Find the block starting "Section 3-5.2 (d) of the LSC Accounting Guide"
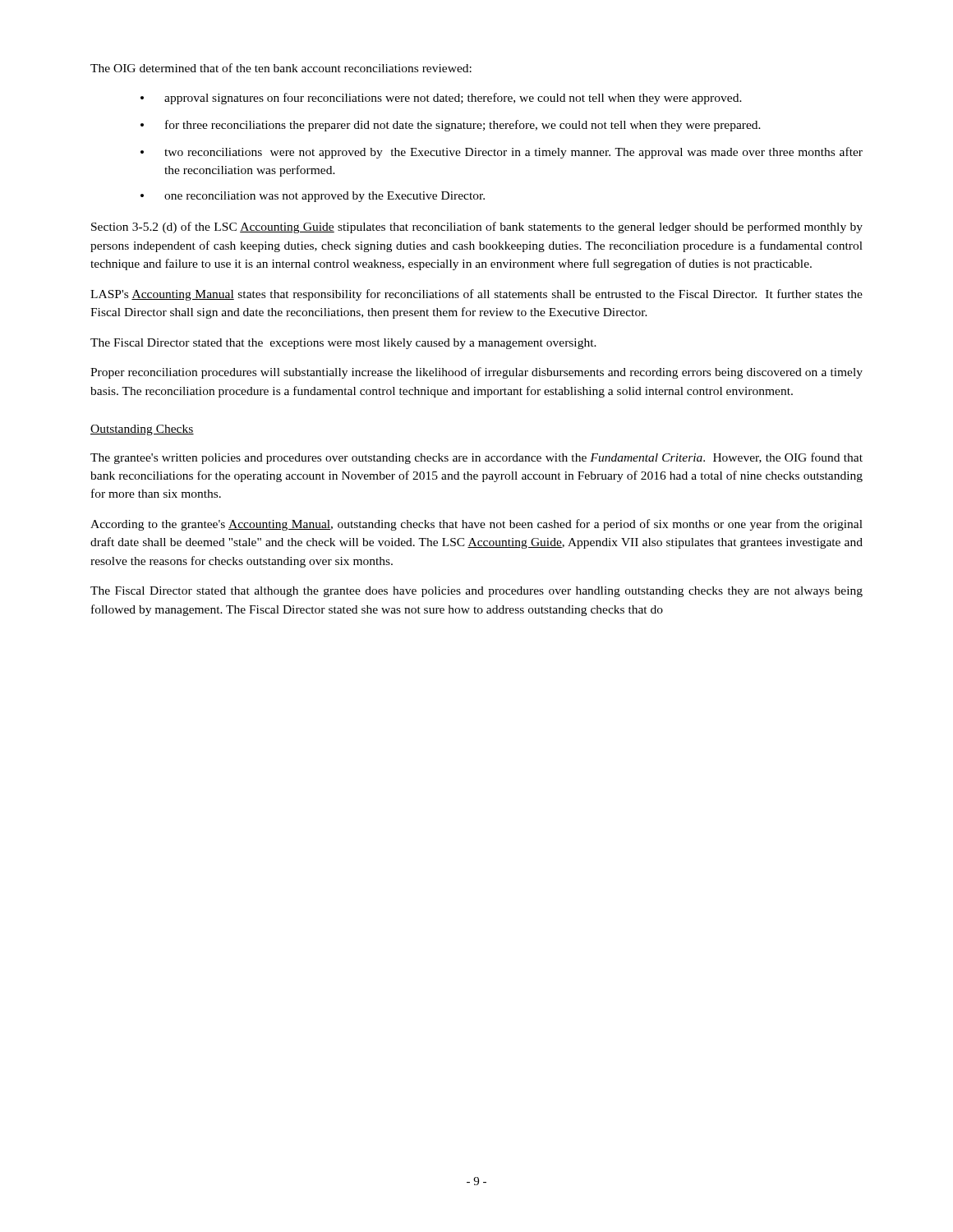This screenshot has height=1232, width=953. coord(476,245)
